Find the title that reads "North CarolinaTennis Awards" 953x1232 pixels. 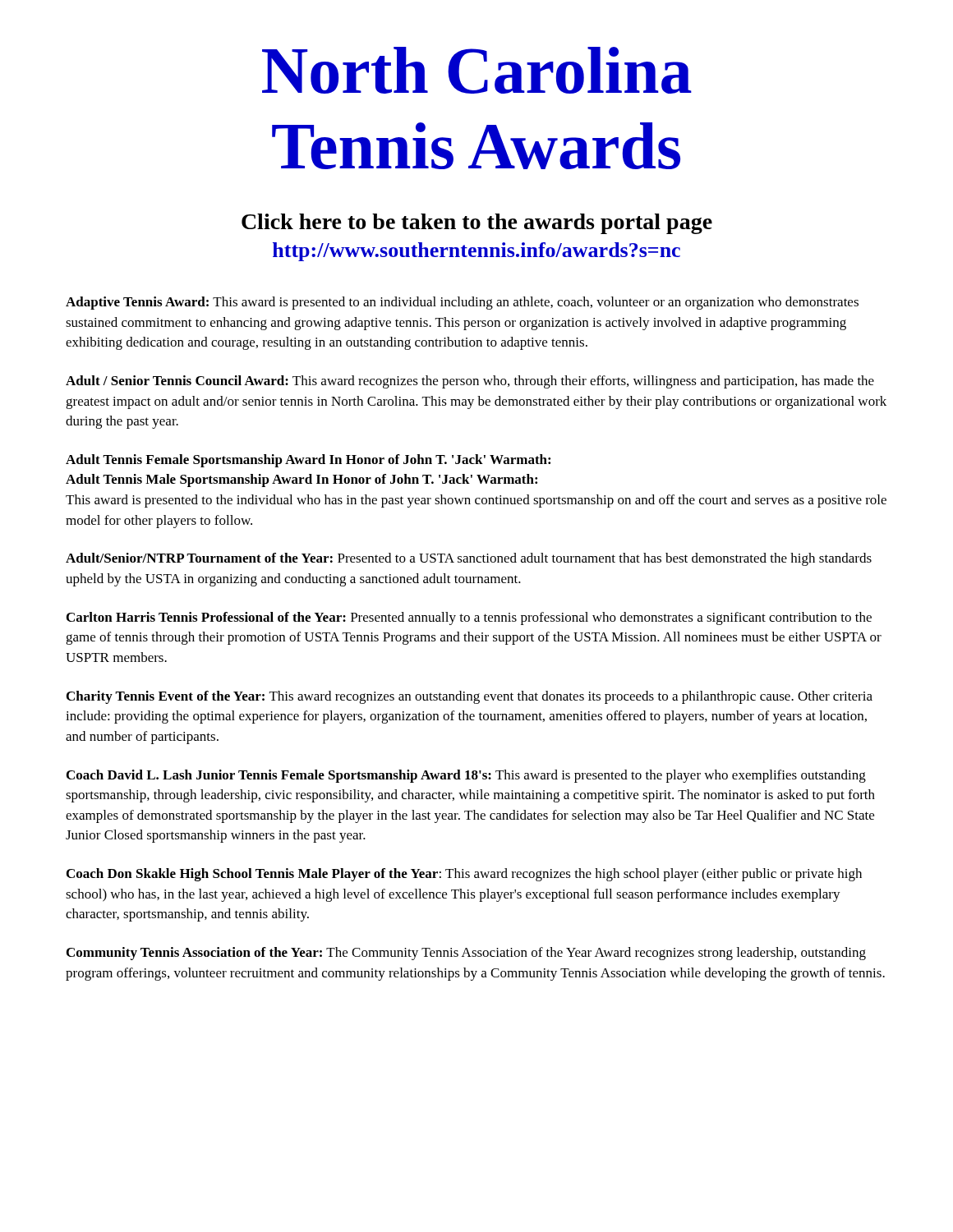tap(476, 108)
